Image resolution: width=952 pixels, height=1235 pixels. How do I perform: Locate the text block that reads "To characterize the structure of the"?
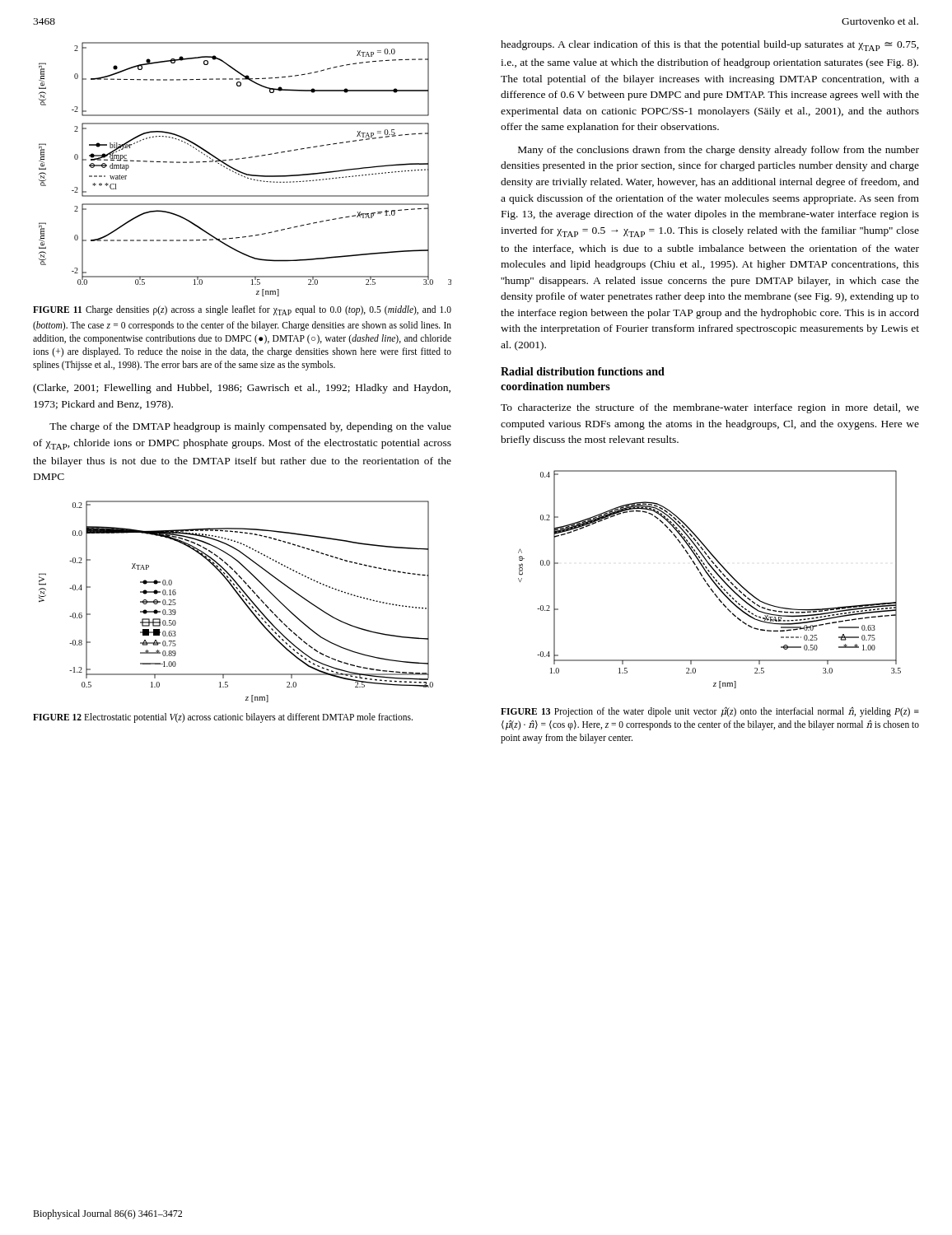(710, 423)
